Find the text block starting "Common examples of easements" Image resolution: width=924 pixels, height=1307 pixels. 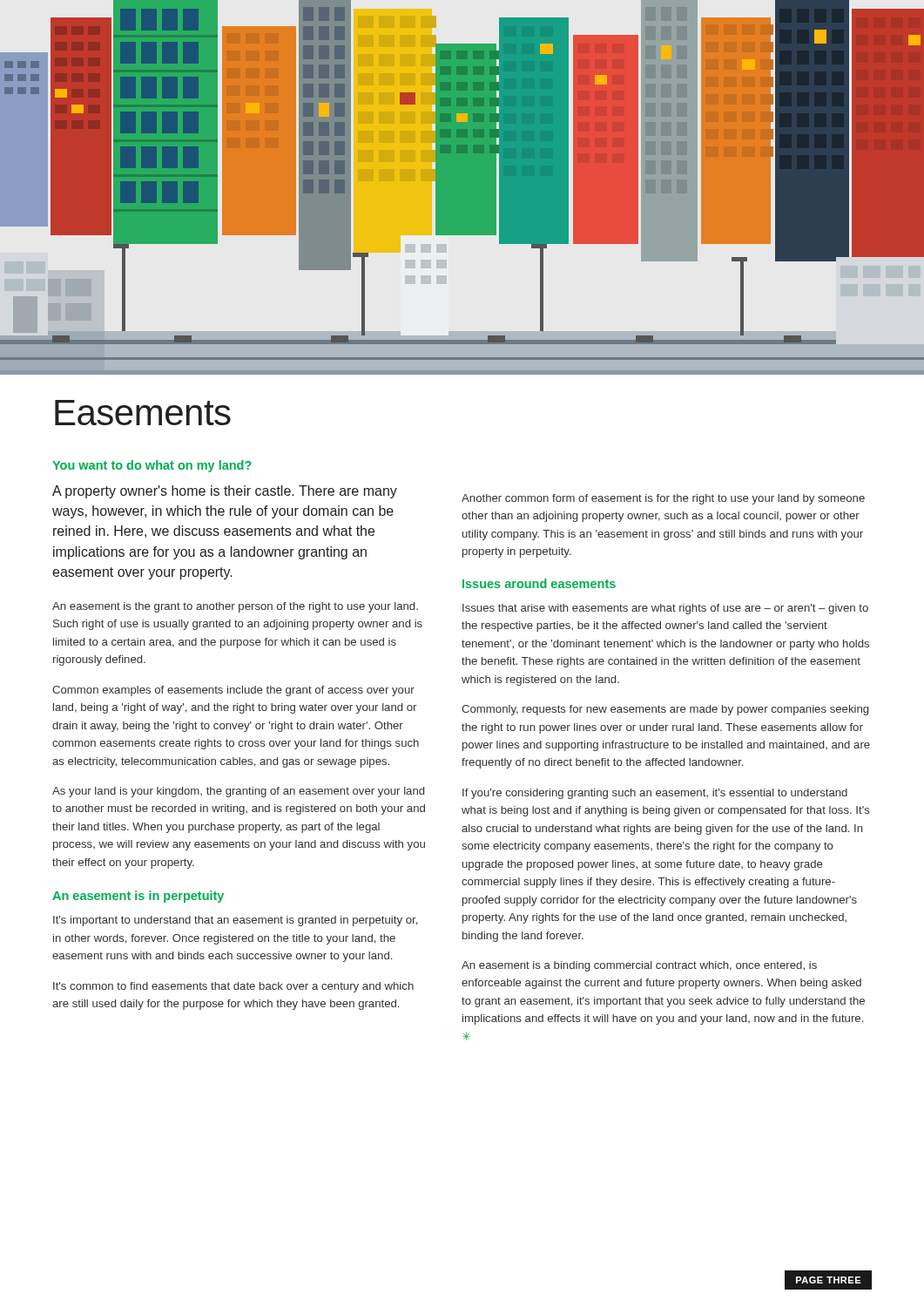236,725
